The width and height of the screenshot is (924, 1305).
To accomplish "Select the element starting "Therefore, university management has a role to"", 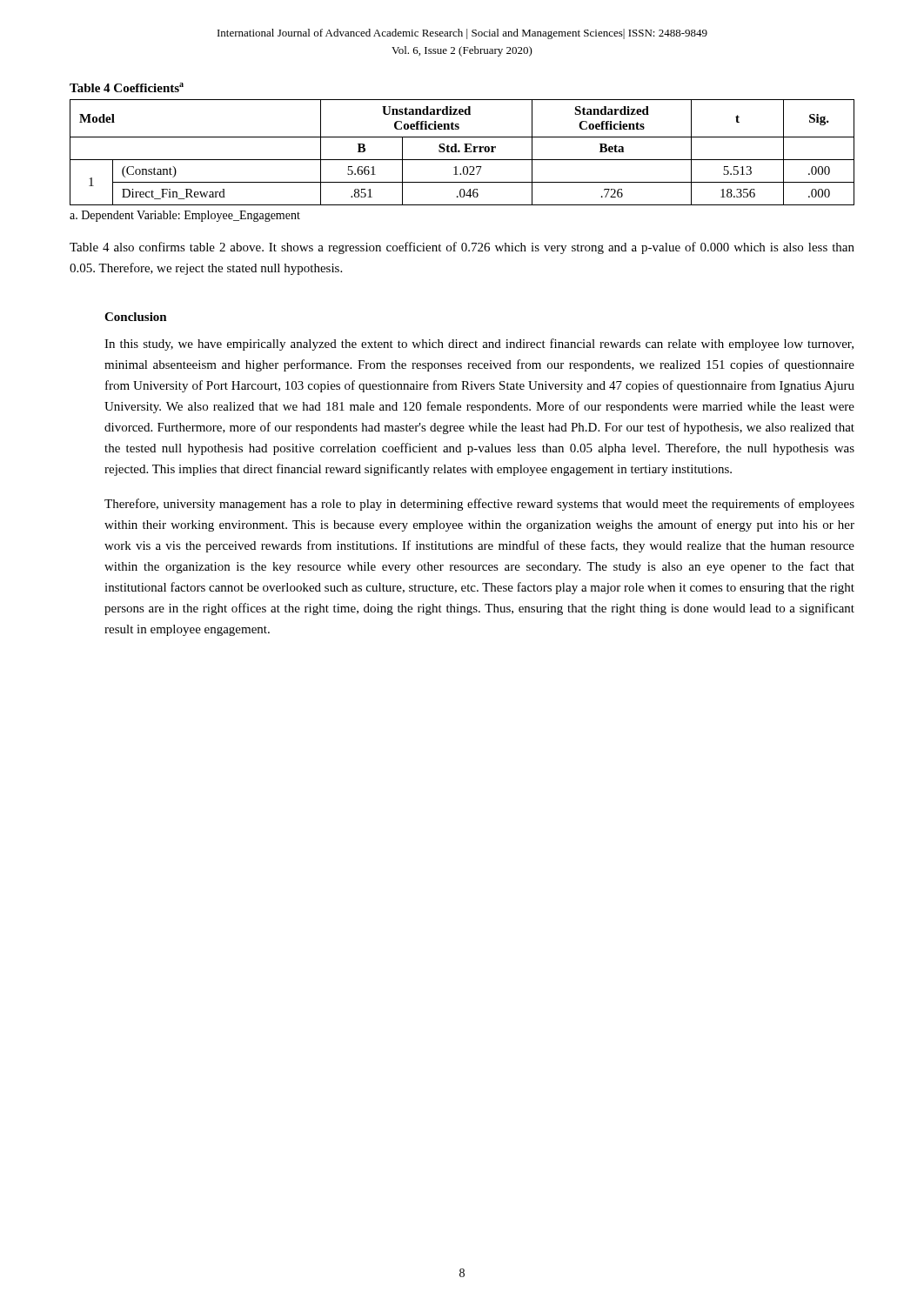I will [479, 566].
